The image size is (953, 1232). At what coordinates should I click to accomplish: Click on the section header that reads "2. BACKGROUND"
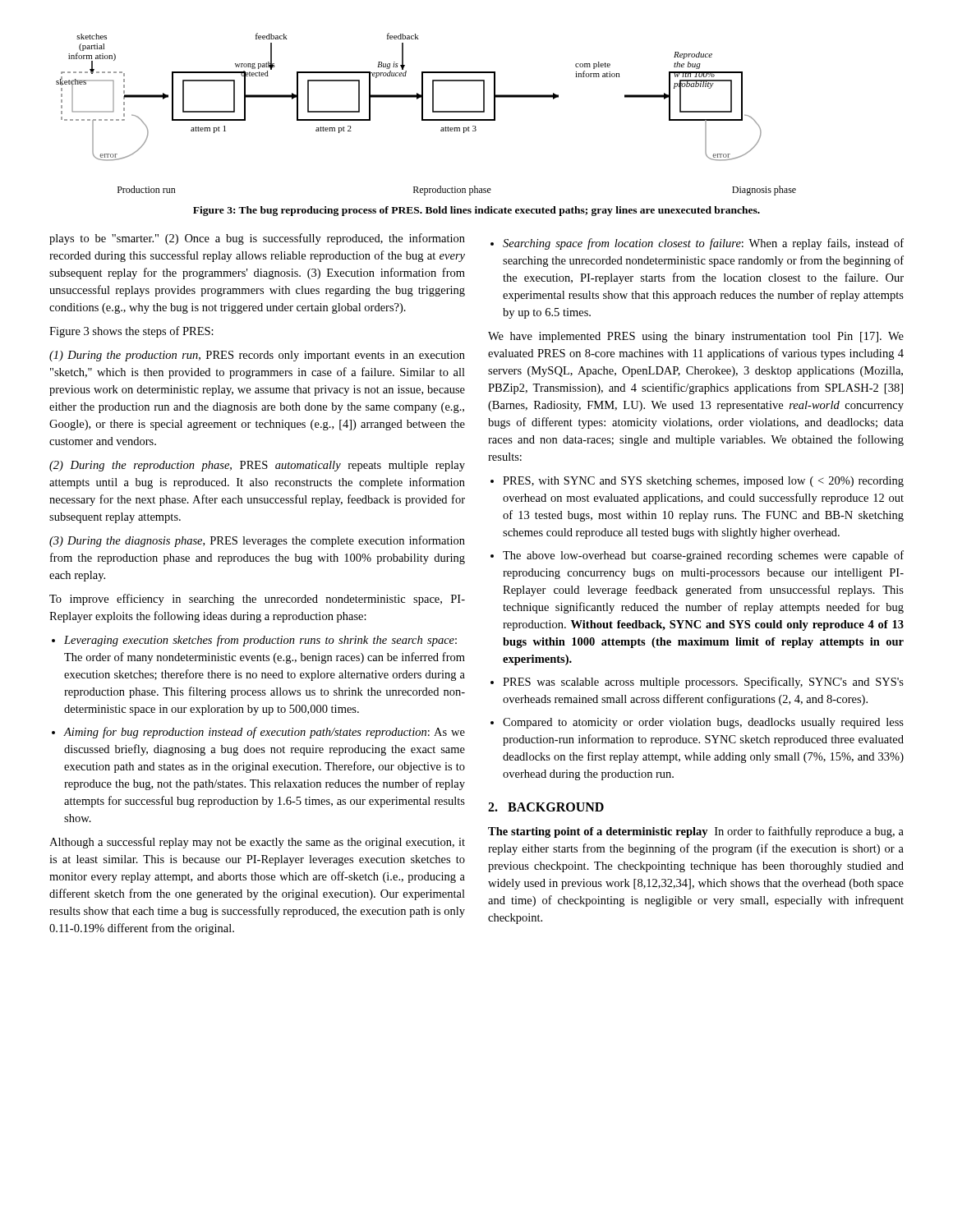(x=546, y=807)
